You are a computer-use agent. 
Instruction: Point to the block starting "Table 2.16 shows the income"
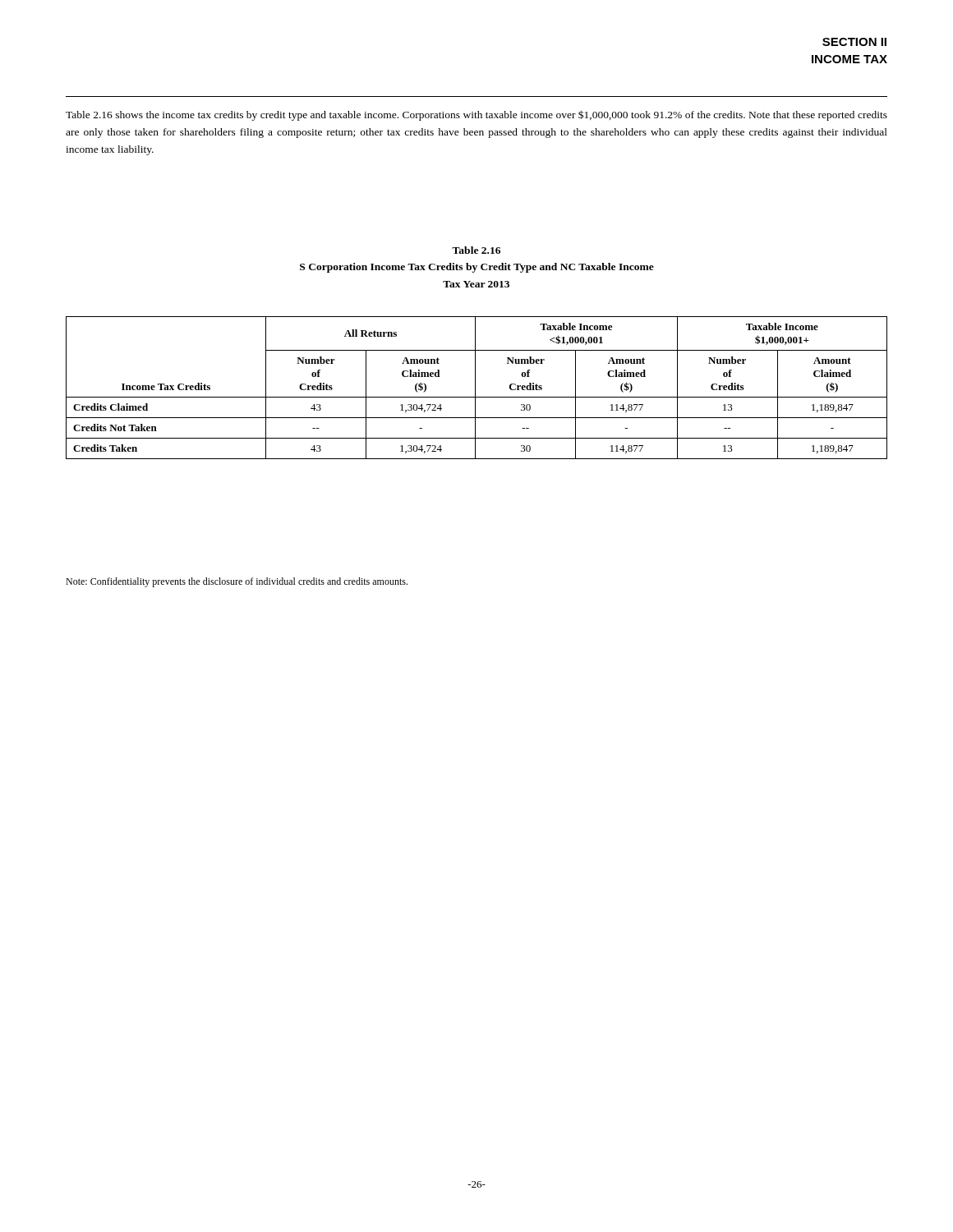coord(476,132)
